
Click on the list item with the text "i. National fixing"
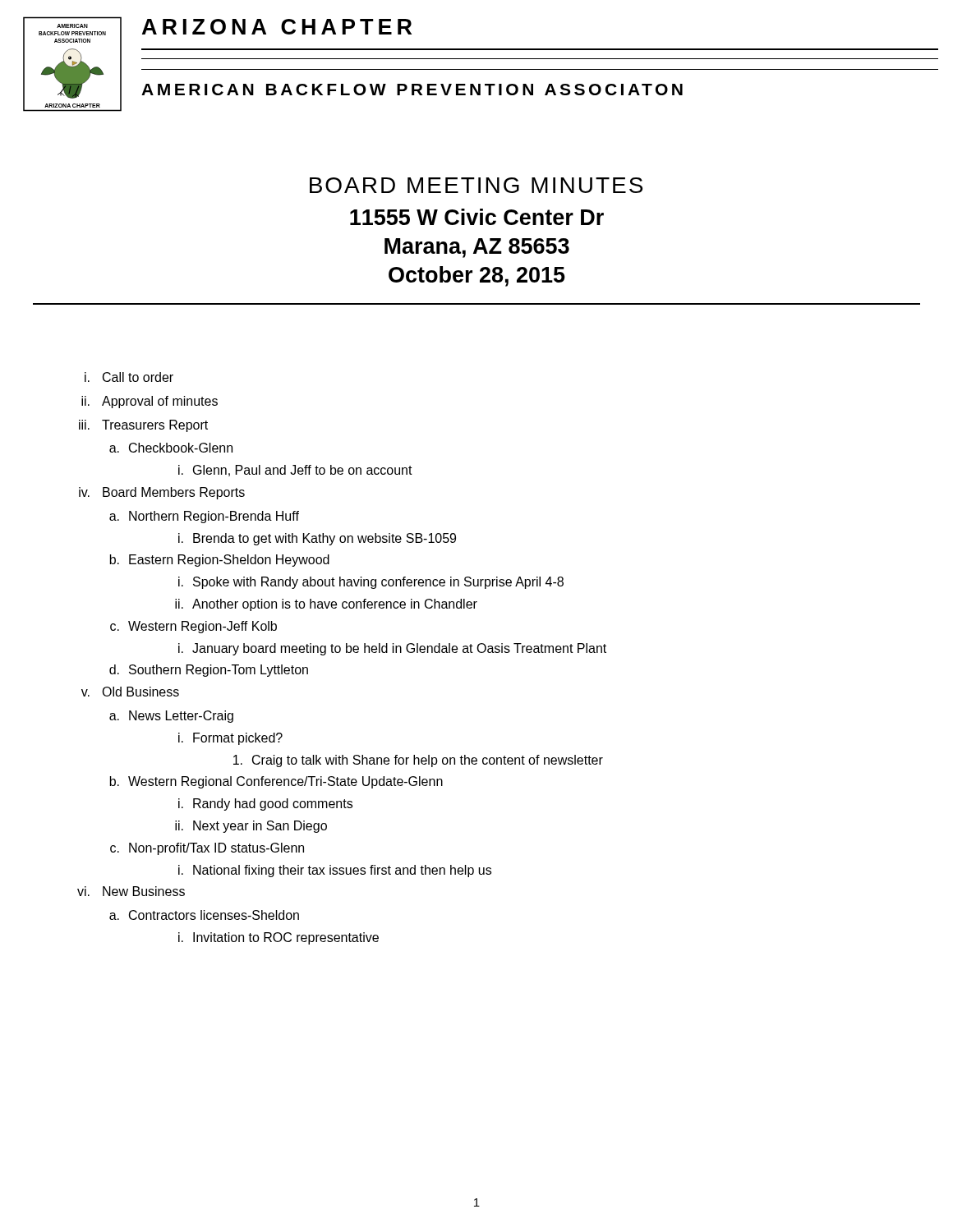pyautogui.click(x=335, y=871)
